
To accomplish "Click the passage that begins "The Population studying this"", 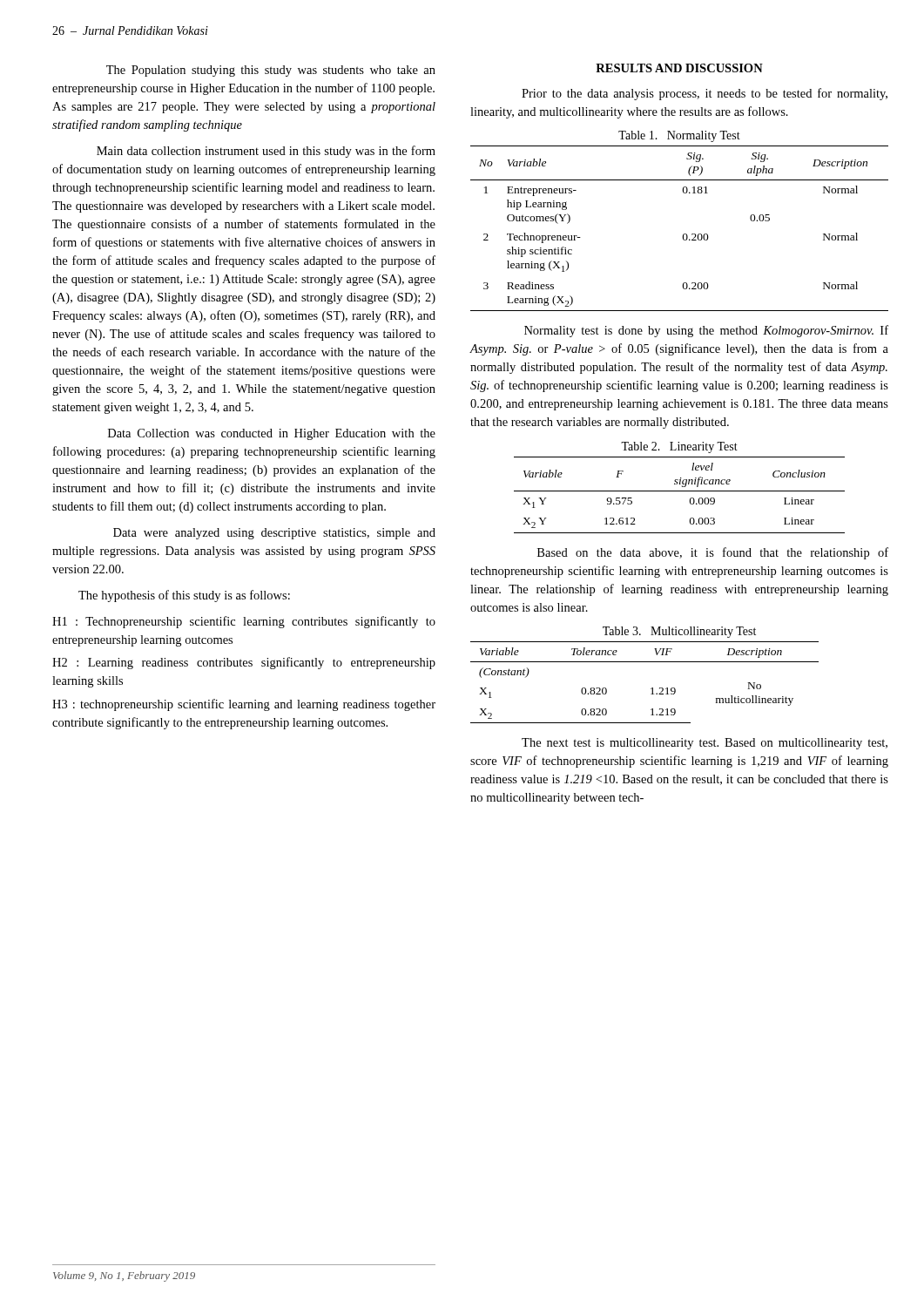I will 244,98.
